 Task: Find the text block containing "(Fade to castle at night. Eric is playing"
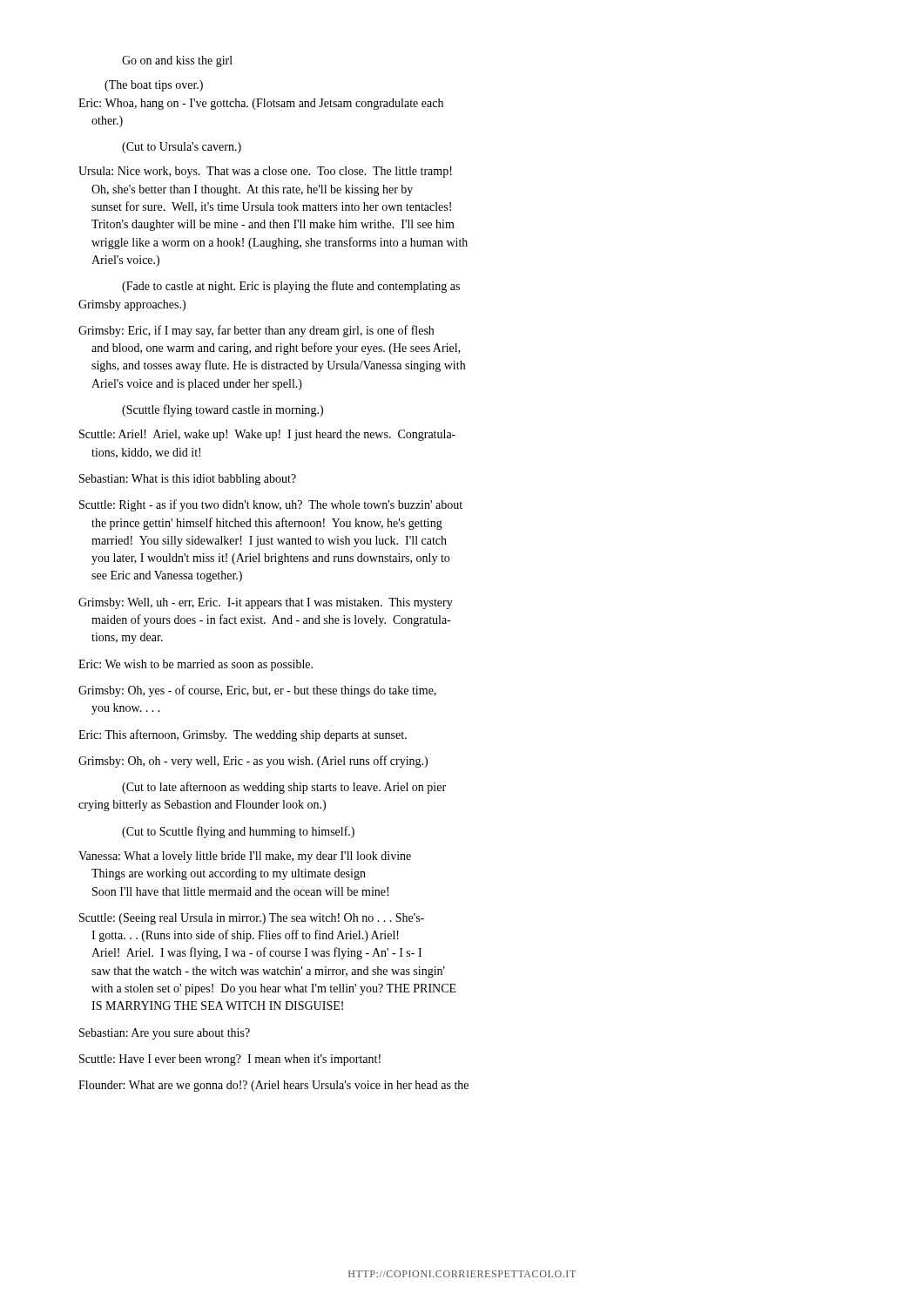click(269, 295)
